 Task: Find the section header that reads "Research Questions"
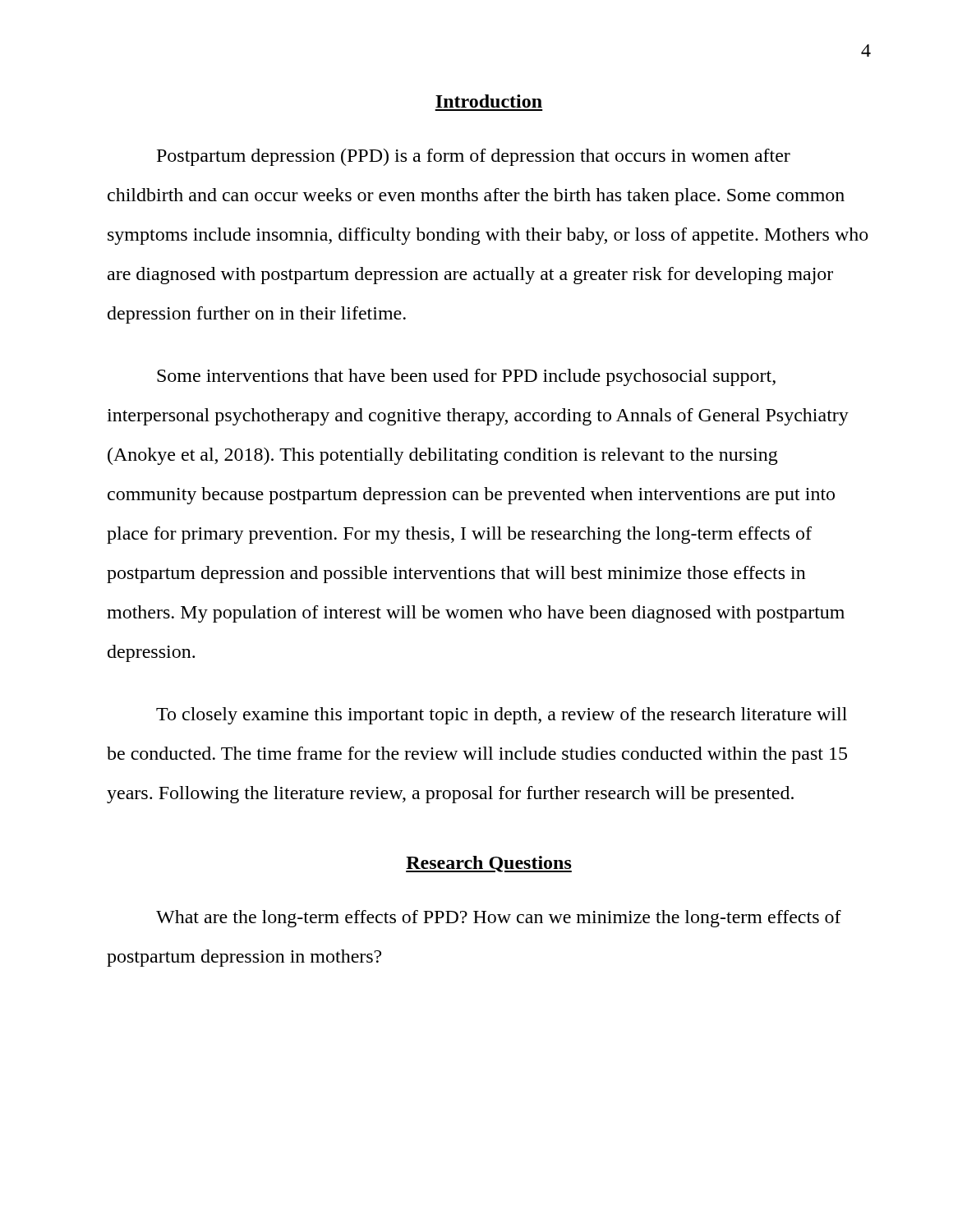[x=489, y=862]
